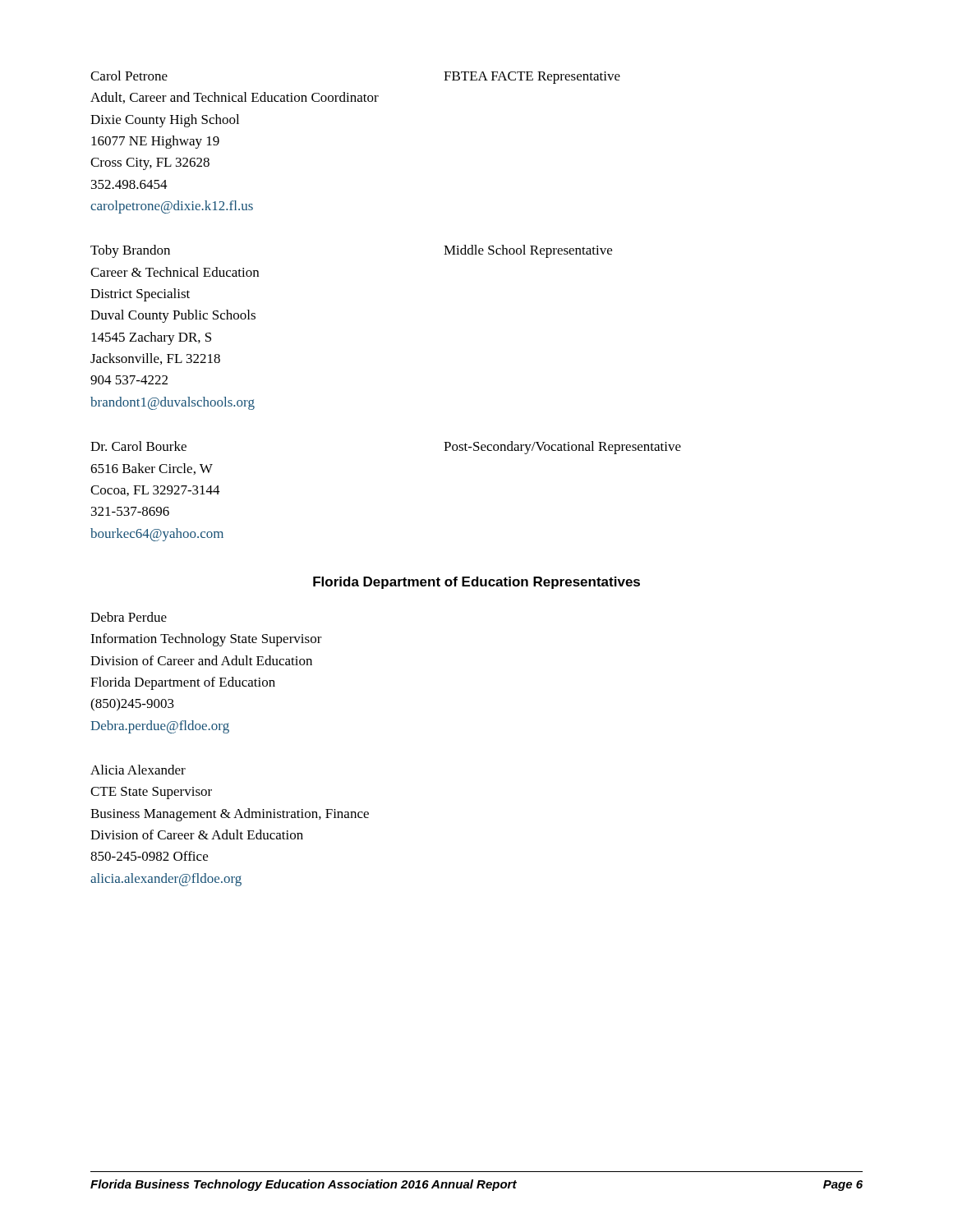953x1232 pixels.
Task: Find the text starting "Toby Brandon Middle School Representative Career"
Action: coord(139,251)
